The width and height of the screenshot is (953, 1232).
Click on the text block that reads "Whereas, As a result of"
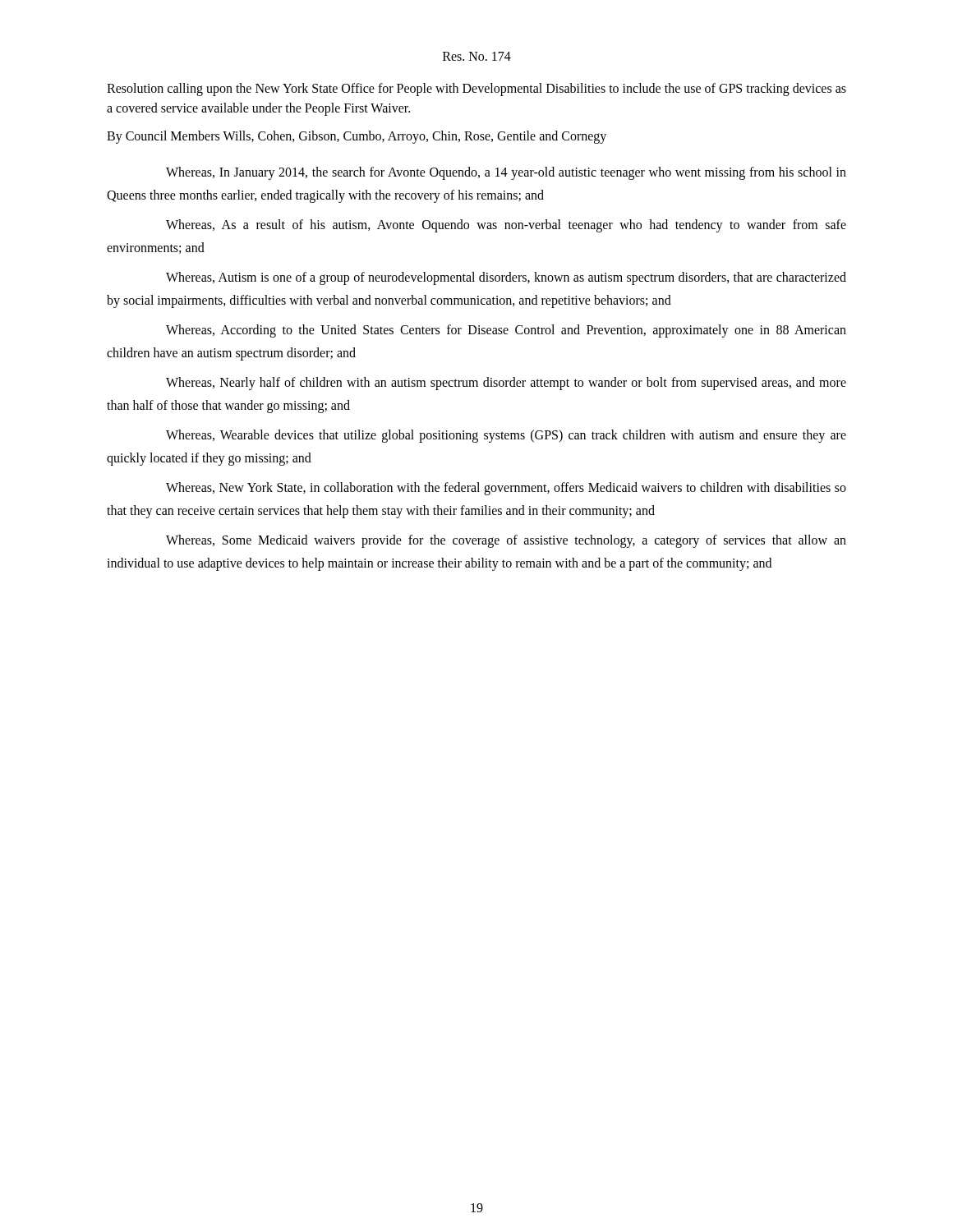[x=476, y=237]
